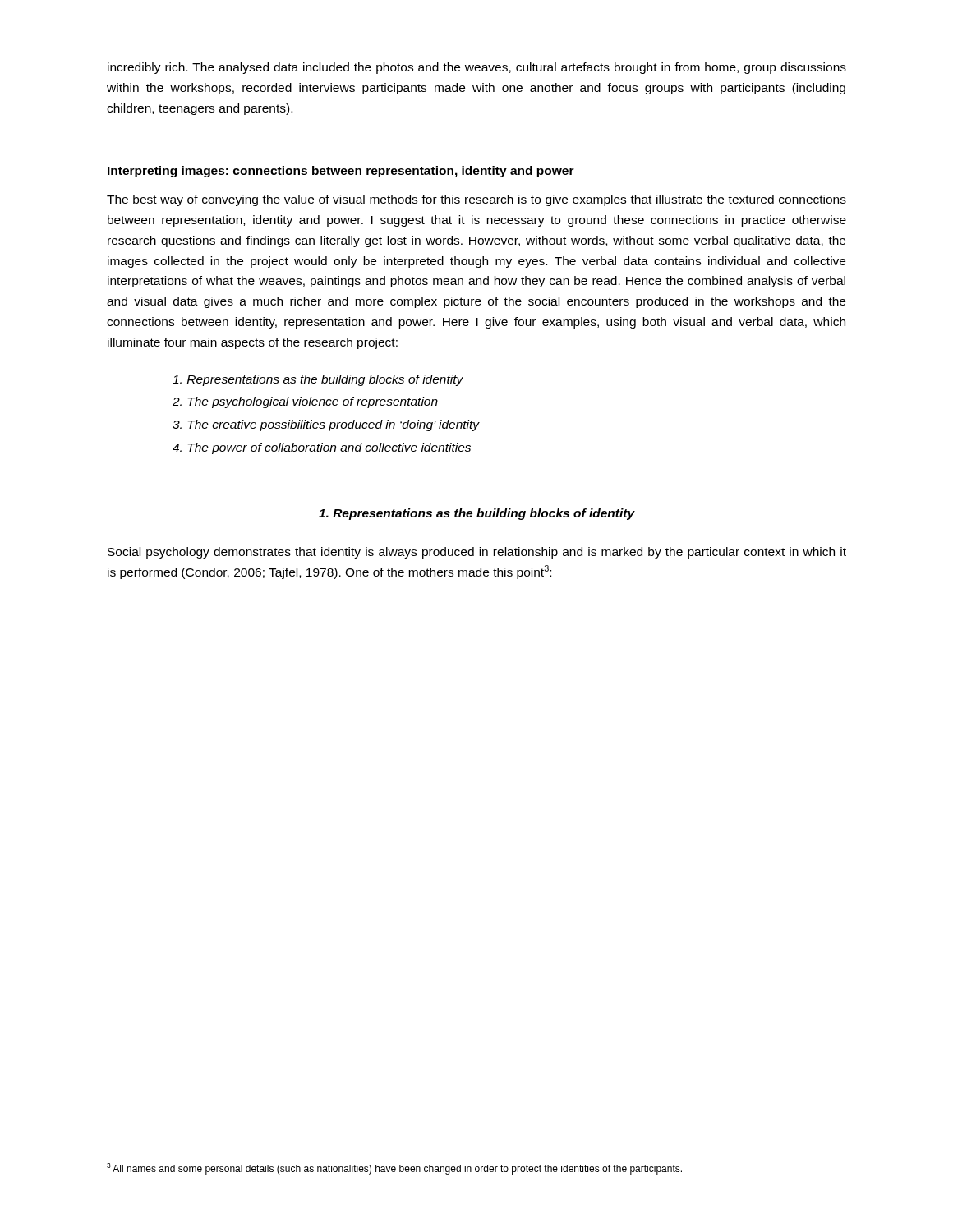Locate a footnote
953x1232 pixels.
476,1169
